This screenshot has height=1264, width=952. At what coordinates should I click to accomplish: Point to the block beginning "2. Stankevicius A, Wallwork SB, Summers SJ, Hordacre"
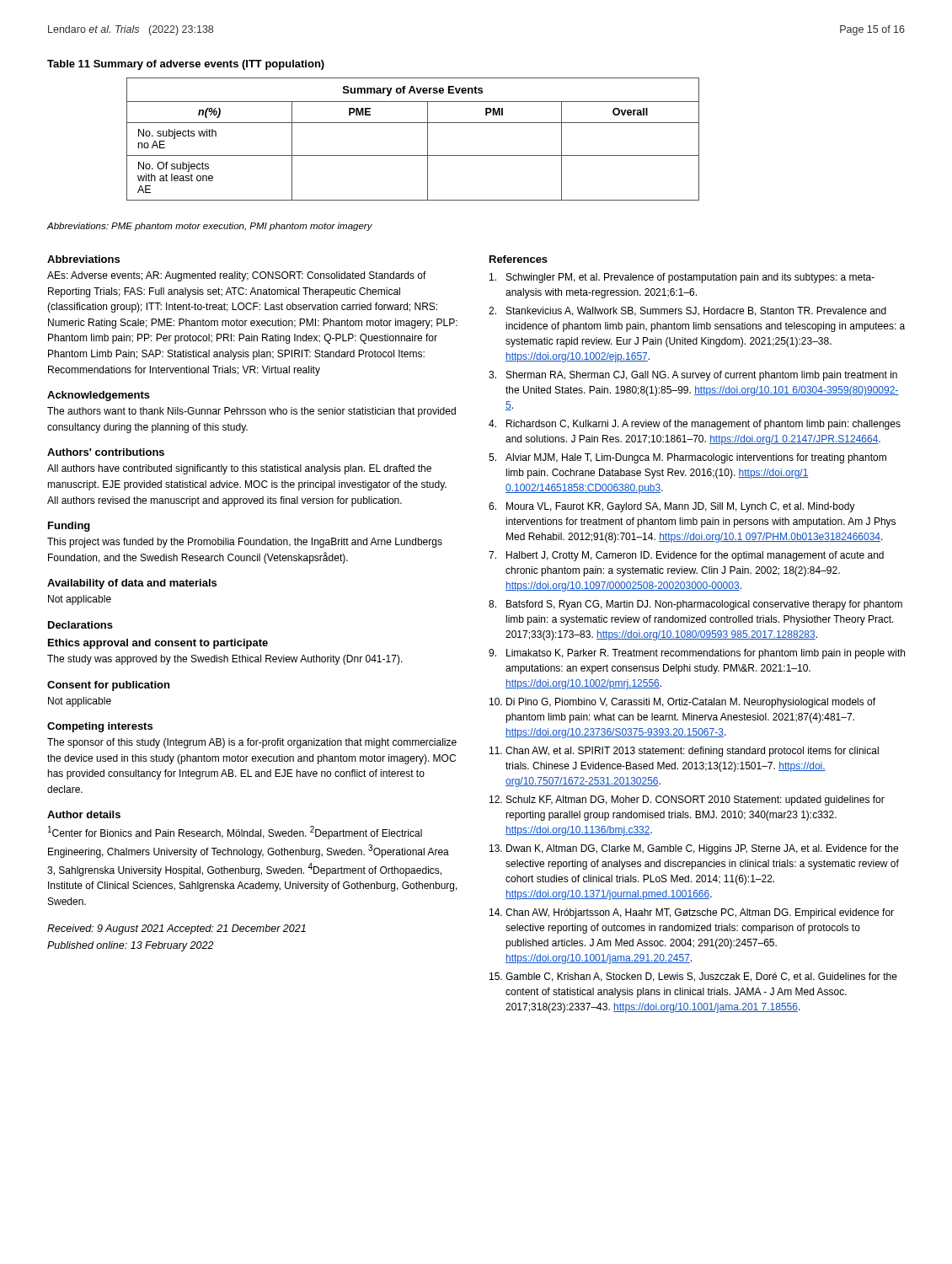(697, 334)
